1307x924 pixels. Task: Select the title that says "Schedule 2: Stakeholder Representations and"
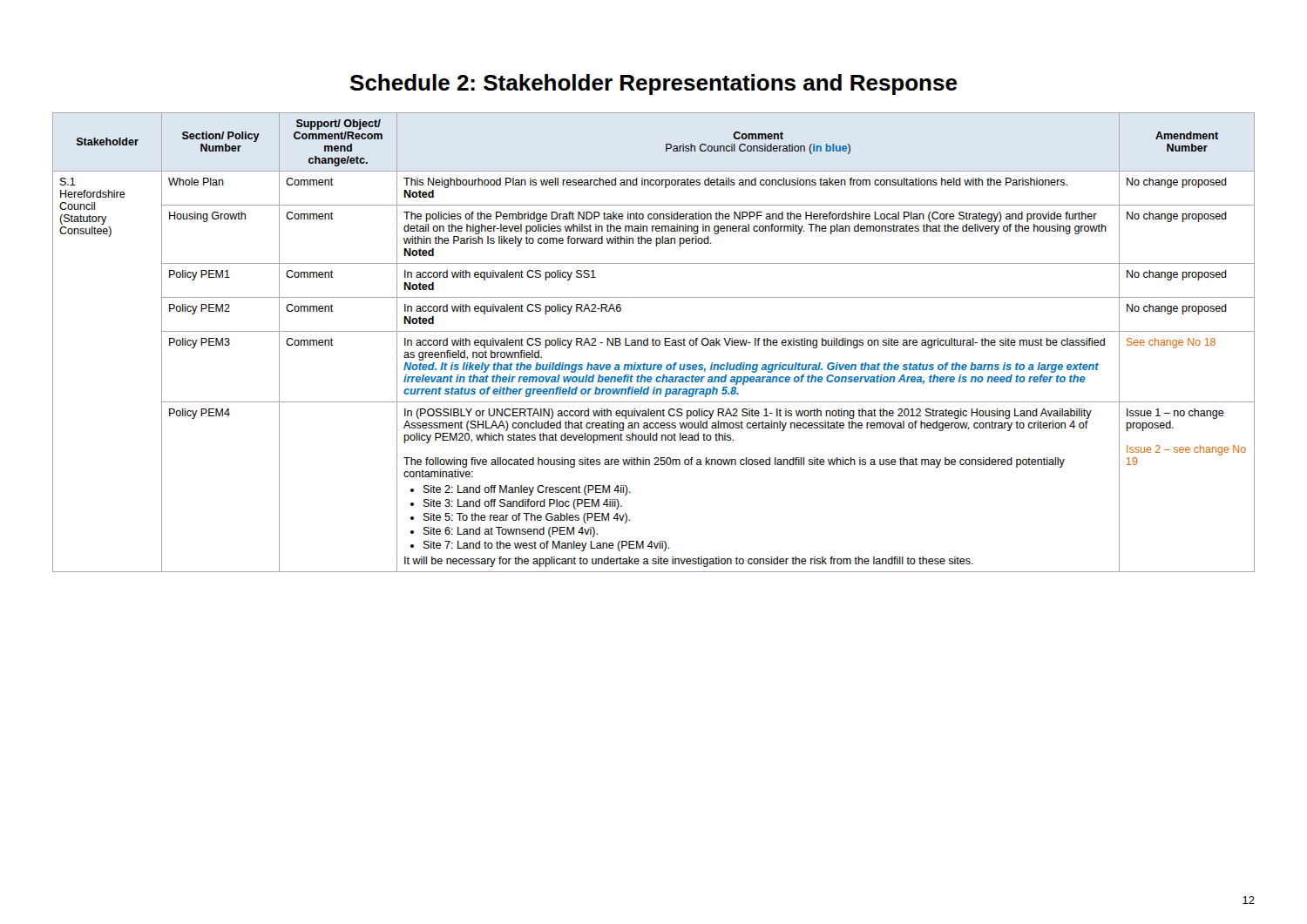pos(654,83)
